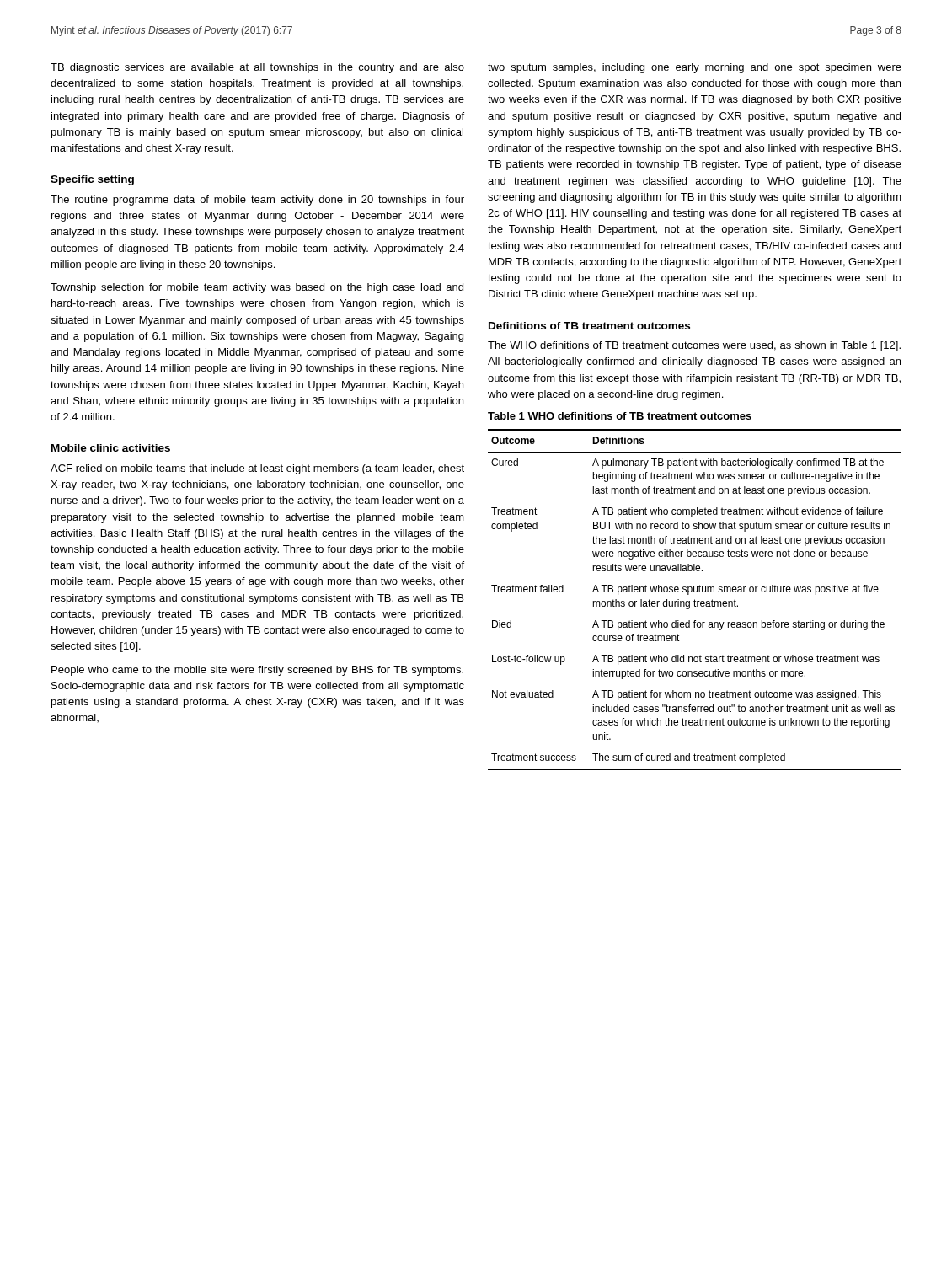Locate the text "Specific setting"
This screenshot has height=1264, width=952.
pyautogui.click(x=93, y=179)
